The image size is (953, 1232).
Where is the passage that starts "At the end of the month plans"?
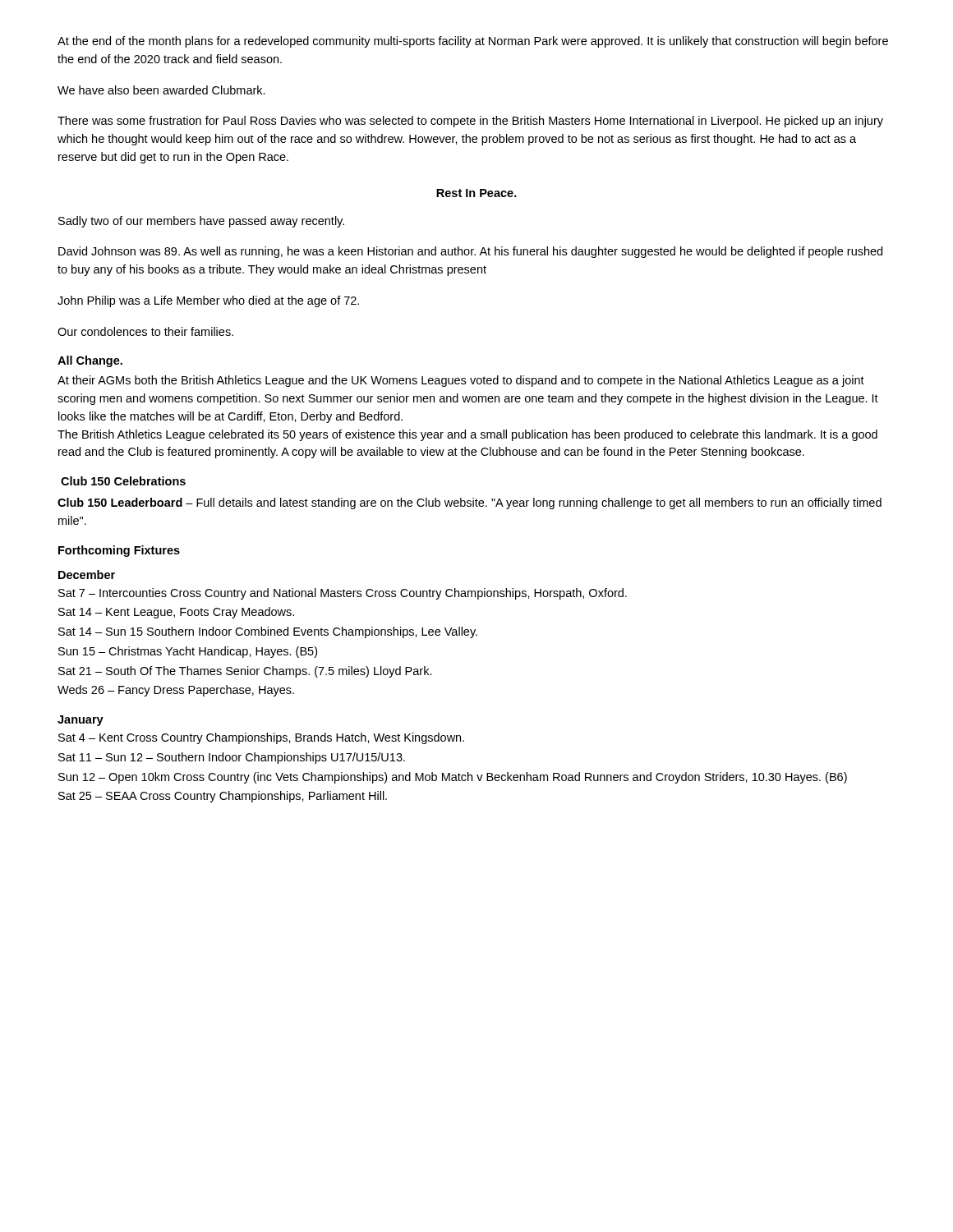tap(473, 50)
